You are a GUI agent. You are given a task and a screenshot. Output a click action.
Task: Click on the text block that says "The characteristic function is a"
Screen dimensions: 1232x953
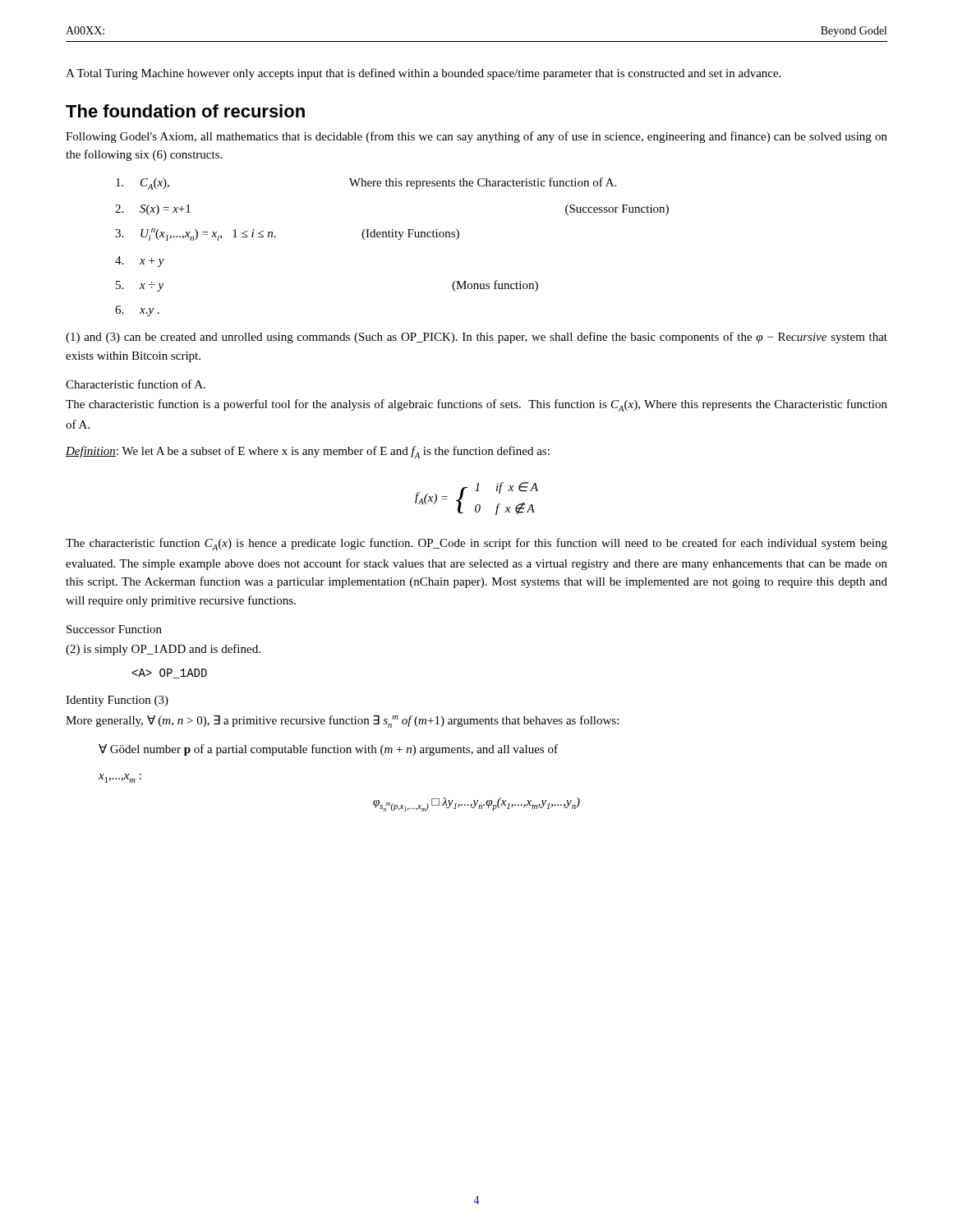pyautogui.click(x=476, y=415)
